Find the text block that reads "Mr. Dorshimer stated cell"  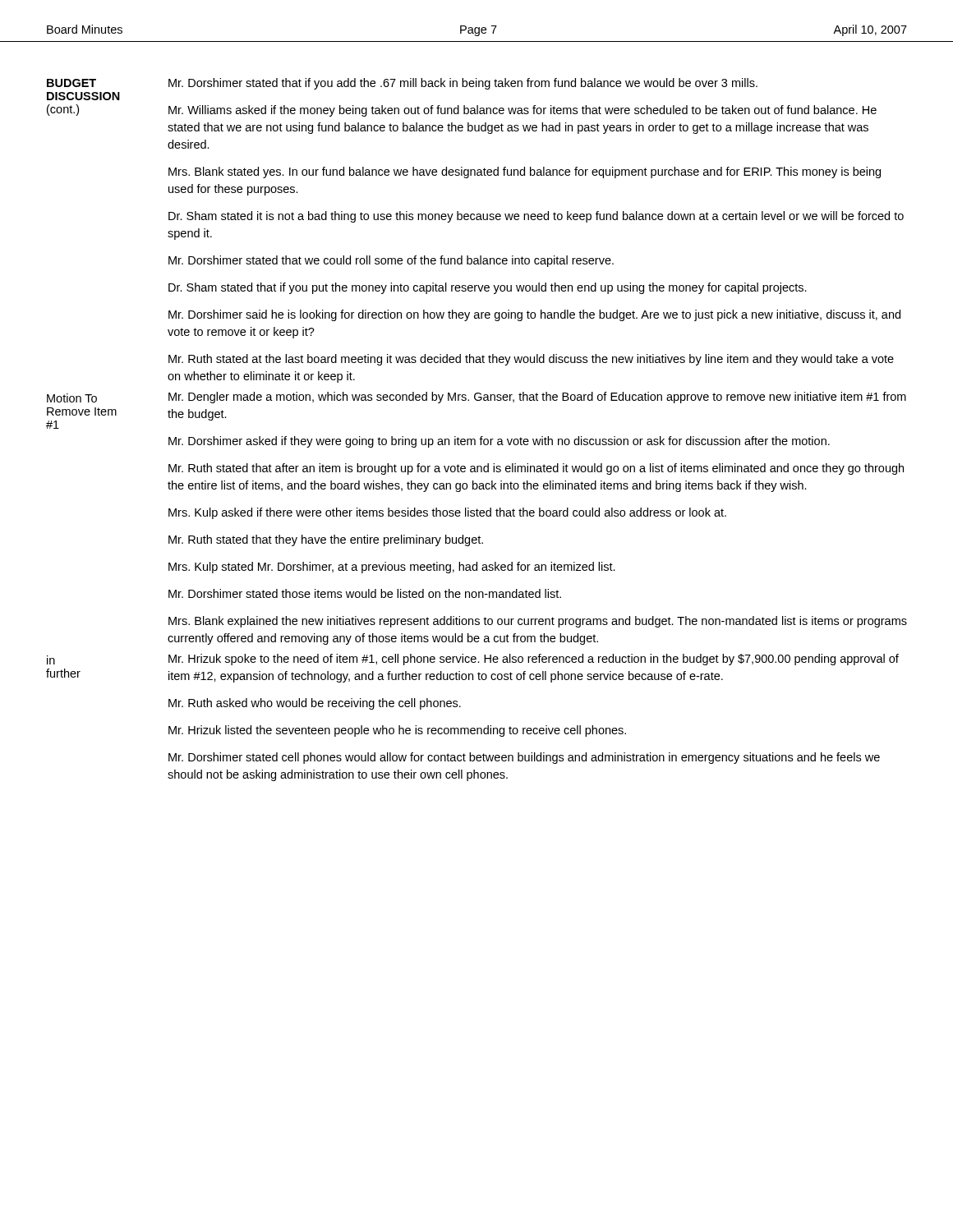[524, 766]
